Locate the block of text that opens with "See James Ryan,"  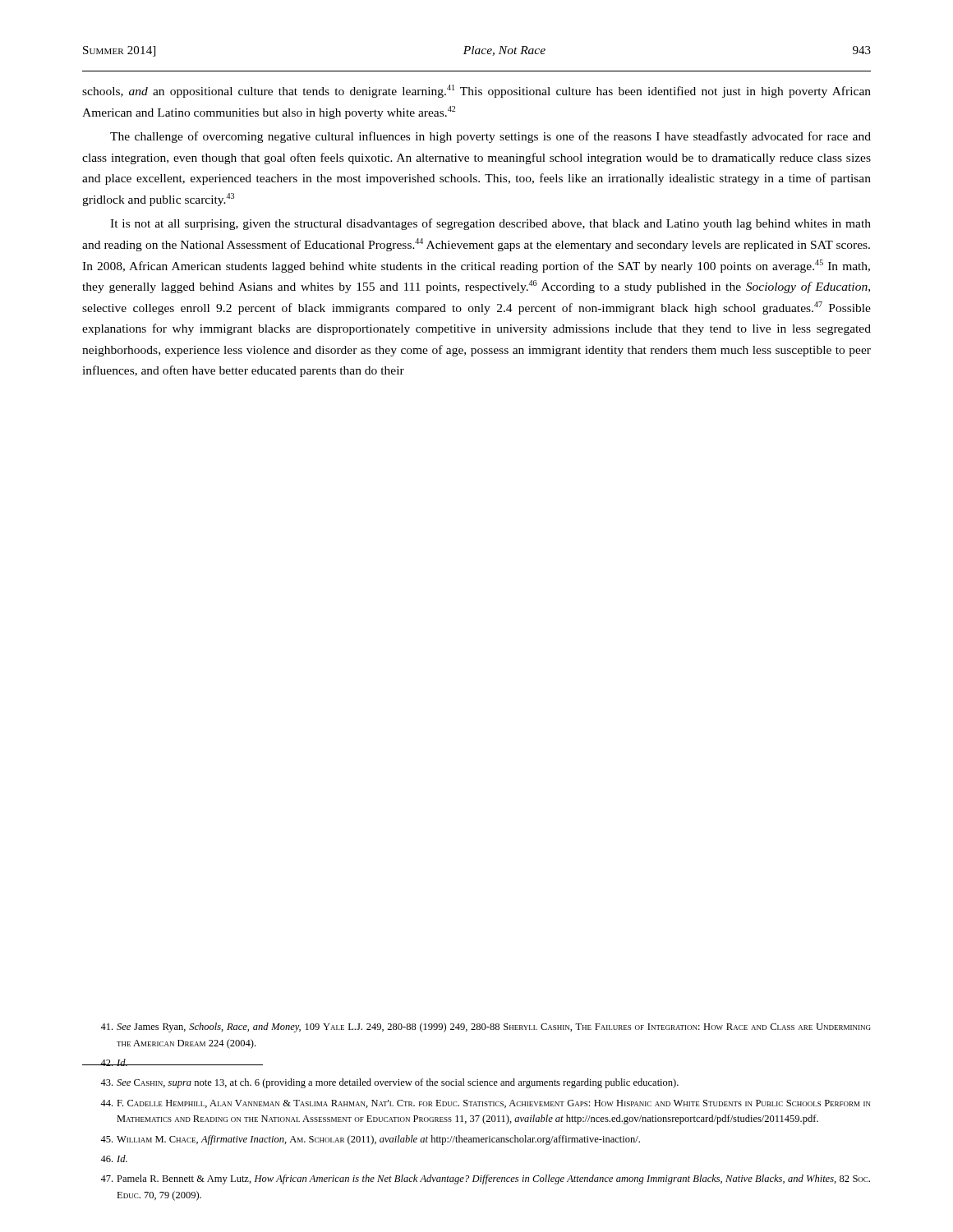click(x=476, y=1035)
